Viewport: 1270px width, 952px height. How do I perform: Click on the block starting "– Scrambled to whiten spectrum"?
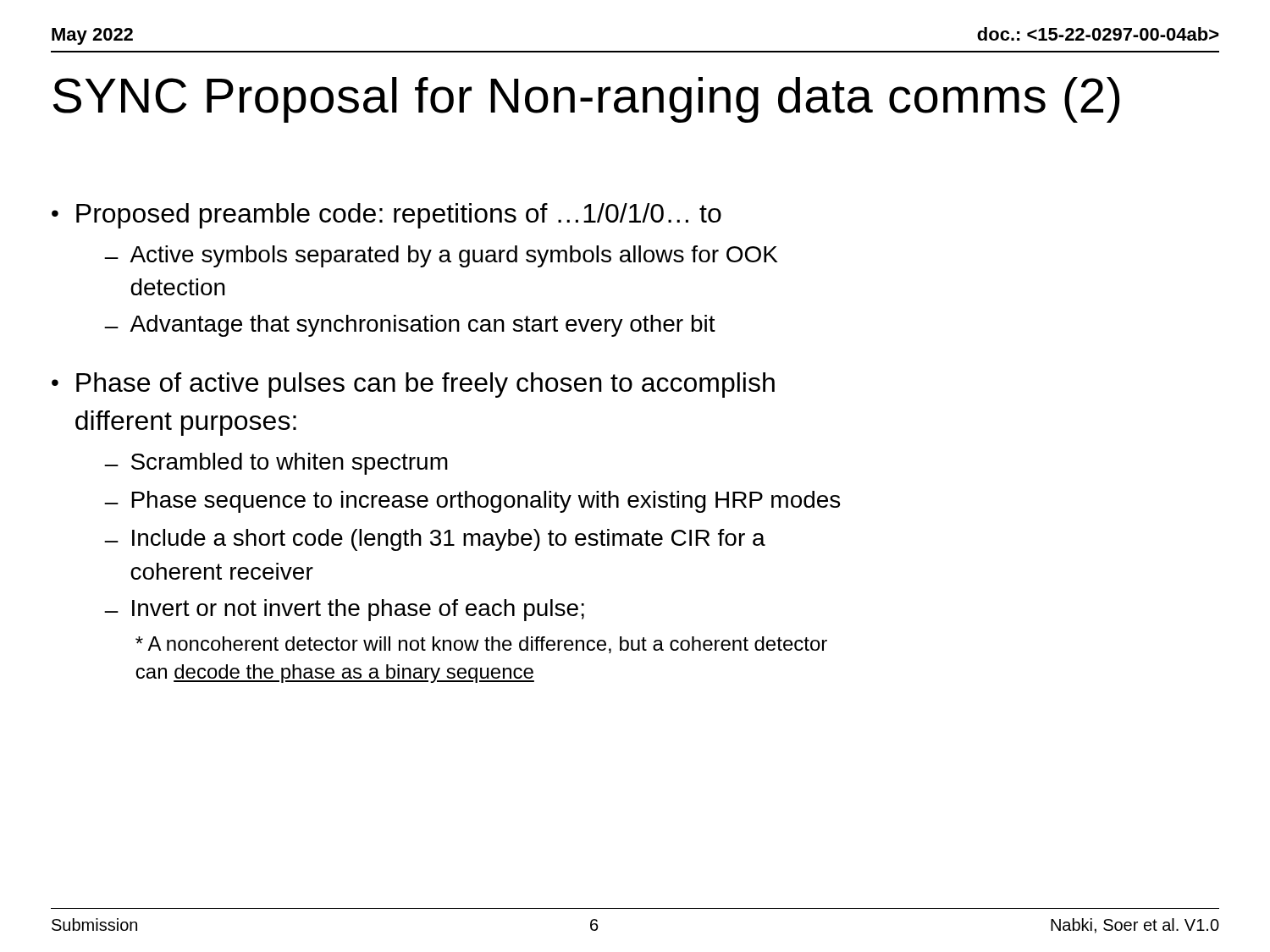pos(277,462)
